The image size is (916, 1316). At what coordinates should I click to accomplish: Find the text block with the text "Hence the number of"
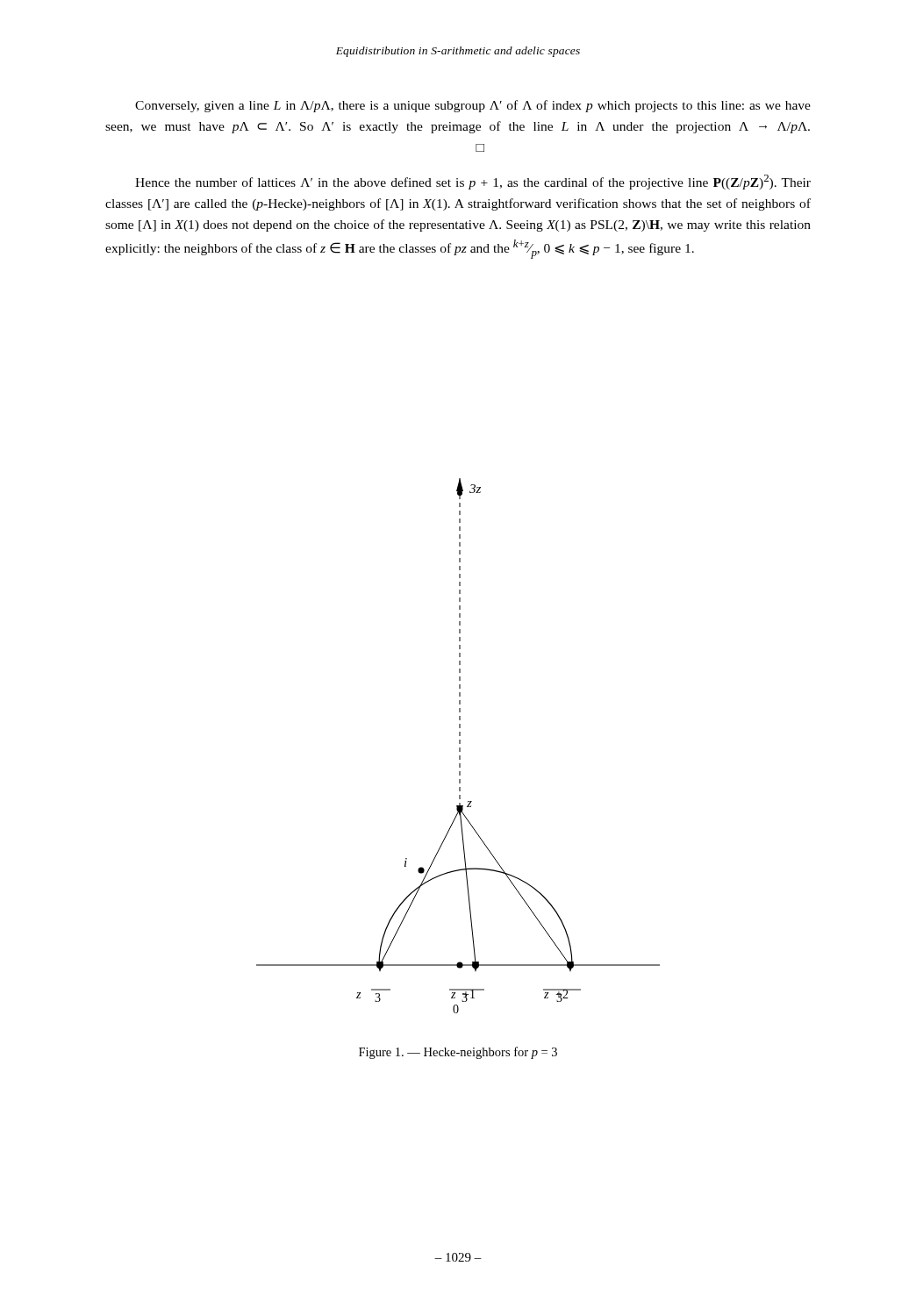[x=458, y=215]
